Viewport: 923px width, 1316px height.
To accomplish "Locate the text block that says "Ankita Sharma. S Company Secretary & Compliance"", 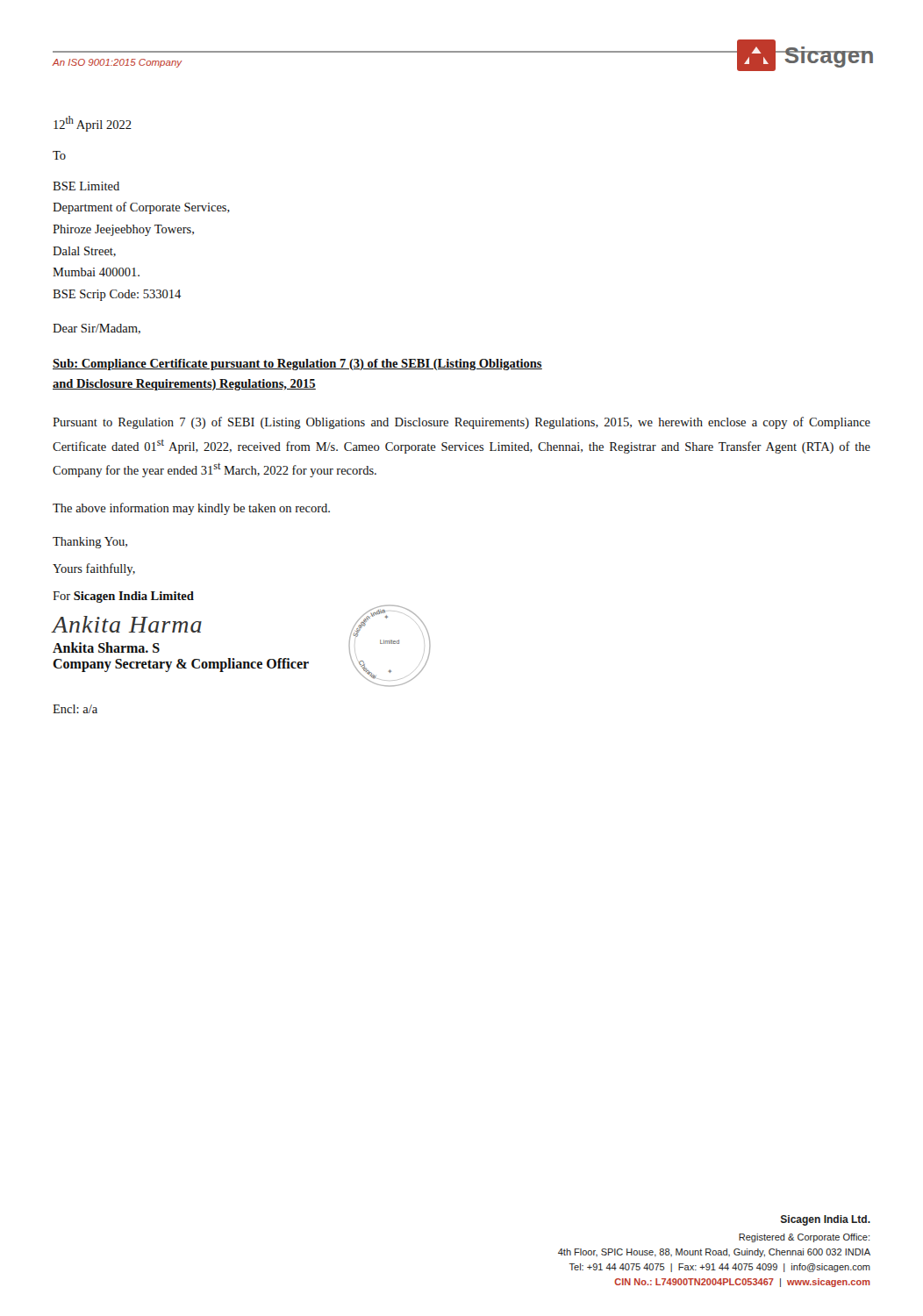I will 181,656.
